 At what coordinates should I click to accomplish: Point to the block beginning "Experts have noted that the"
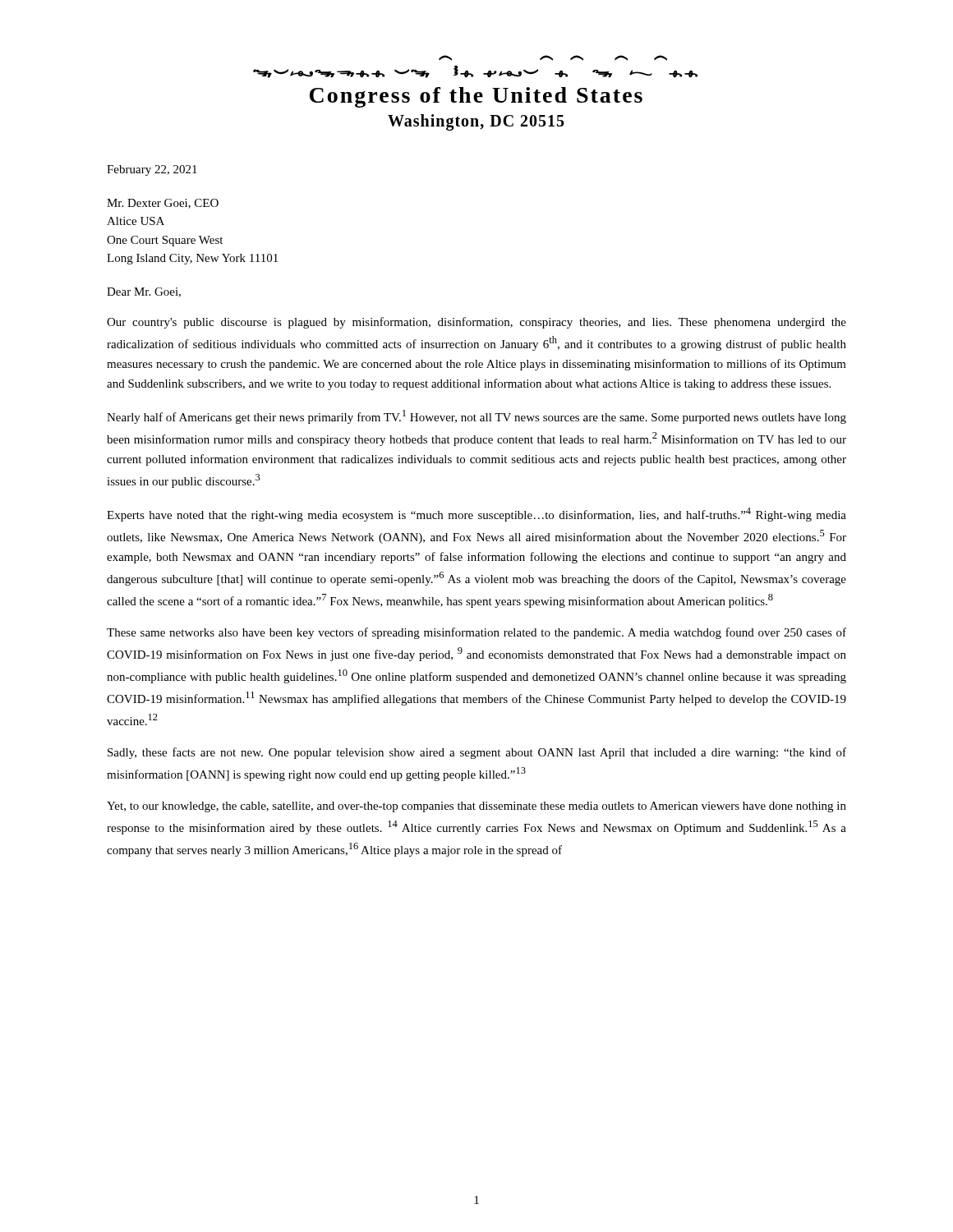pyautogui.click(x=476, y=557)
